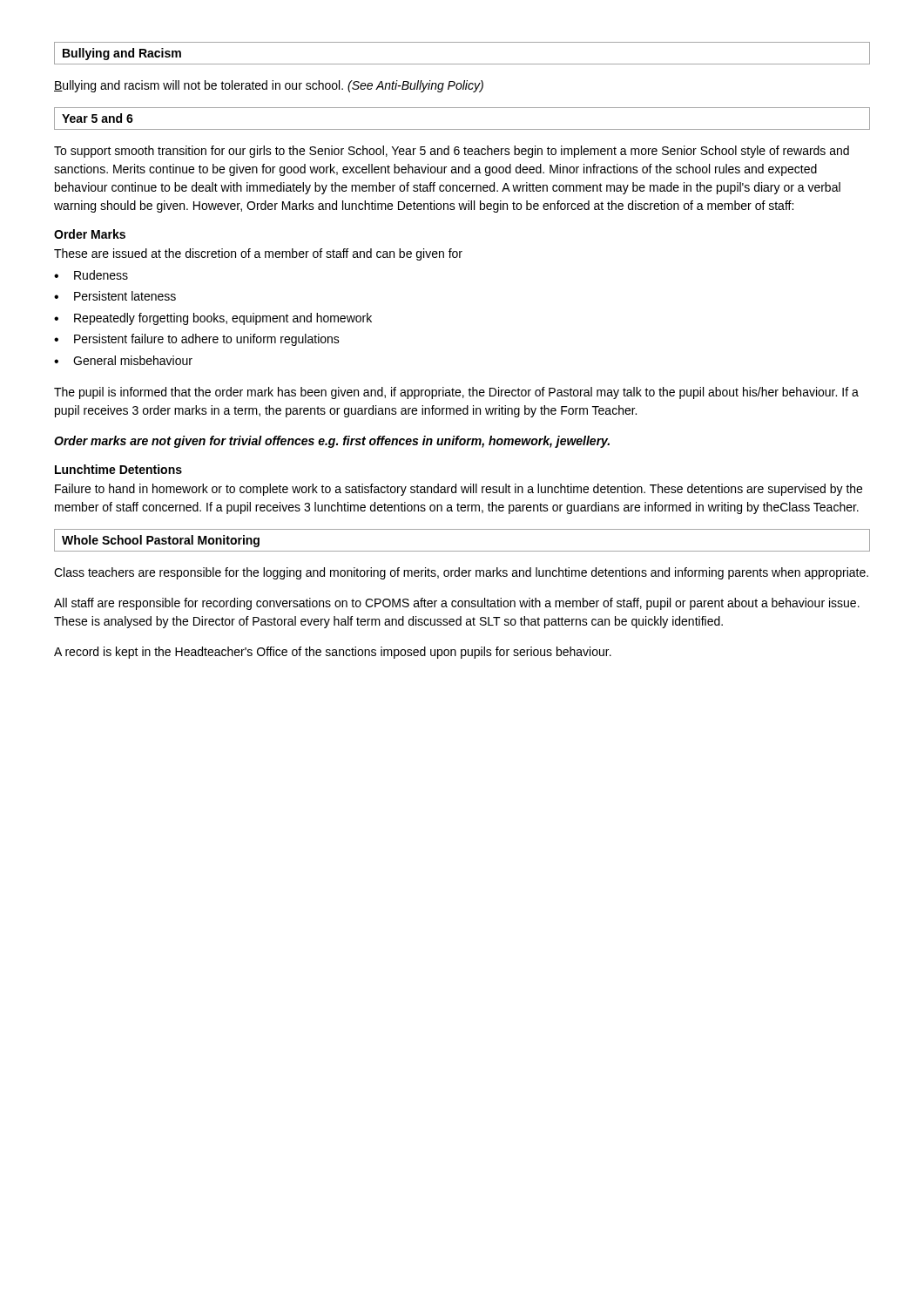Screen dimensions: 1307x924
Task: Find the passage starting "Order Marks"
Action: pos(90,234)
